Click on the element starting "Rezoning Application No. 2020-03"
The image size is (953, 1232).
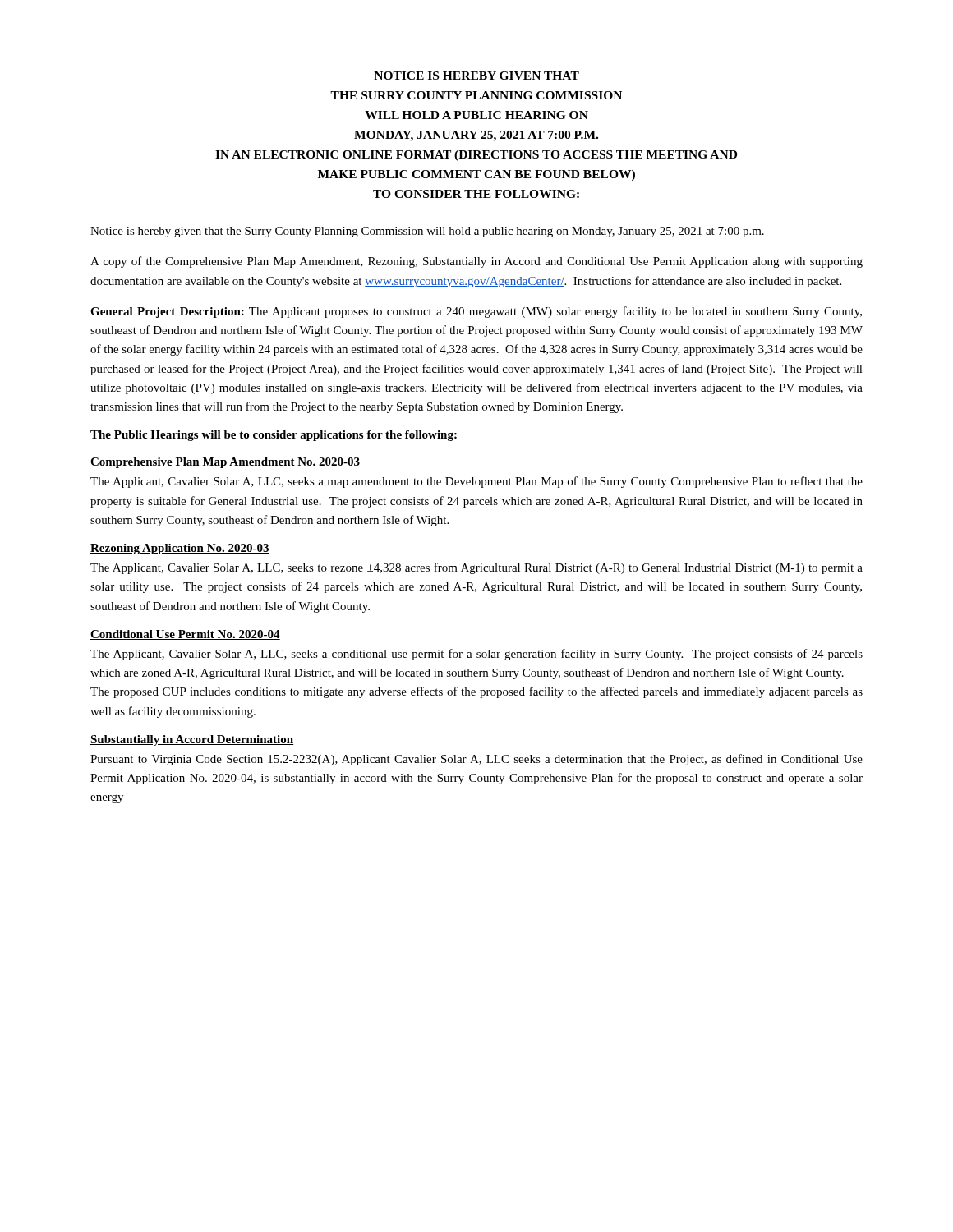pos(180,548)
